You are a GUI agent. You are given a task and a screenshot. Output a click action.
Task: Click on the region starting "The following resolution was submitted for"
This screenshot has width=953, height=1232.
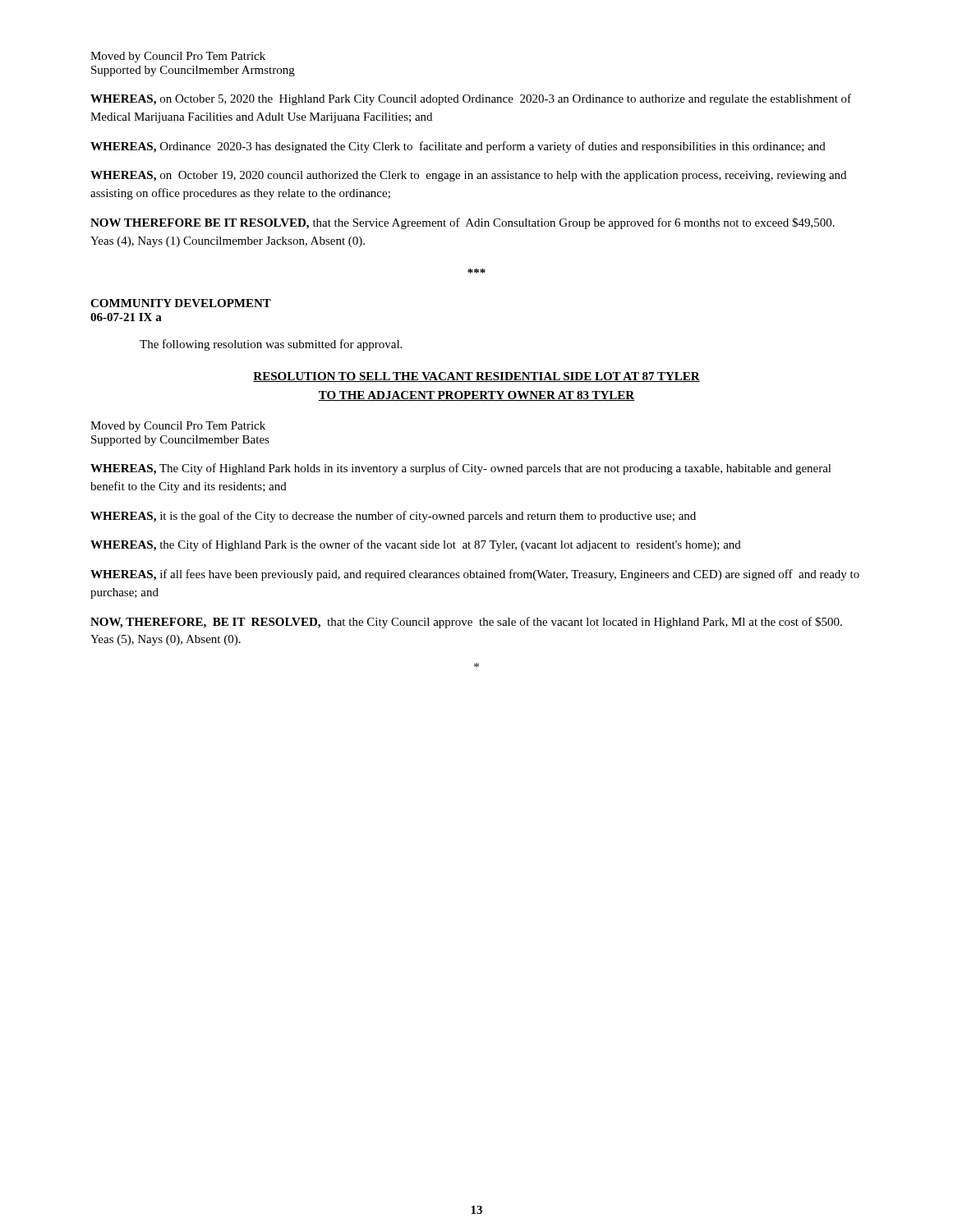tap(271, 344)
